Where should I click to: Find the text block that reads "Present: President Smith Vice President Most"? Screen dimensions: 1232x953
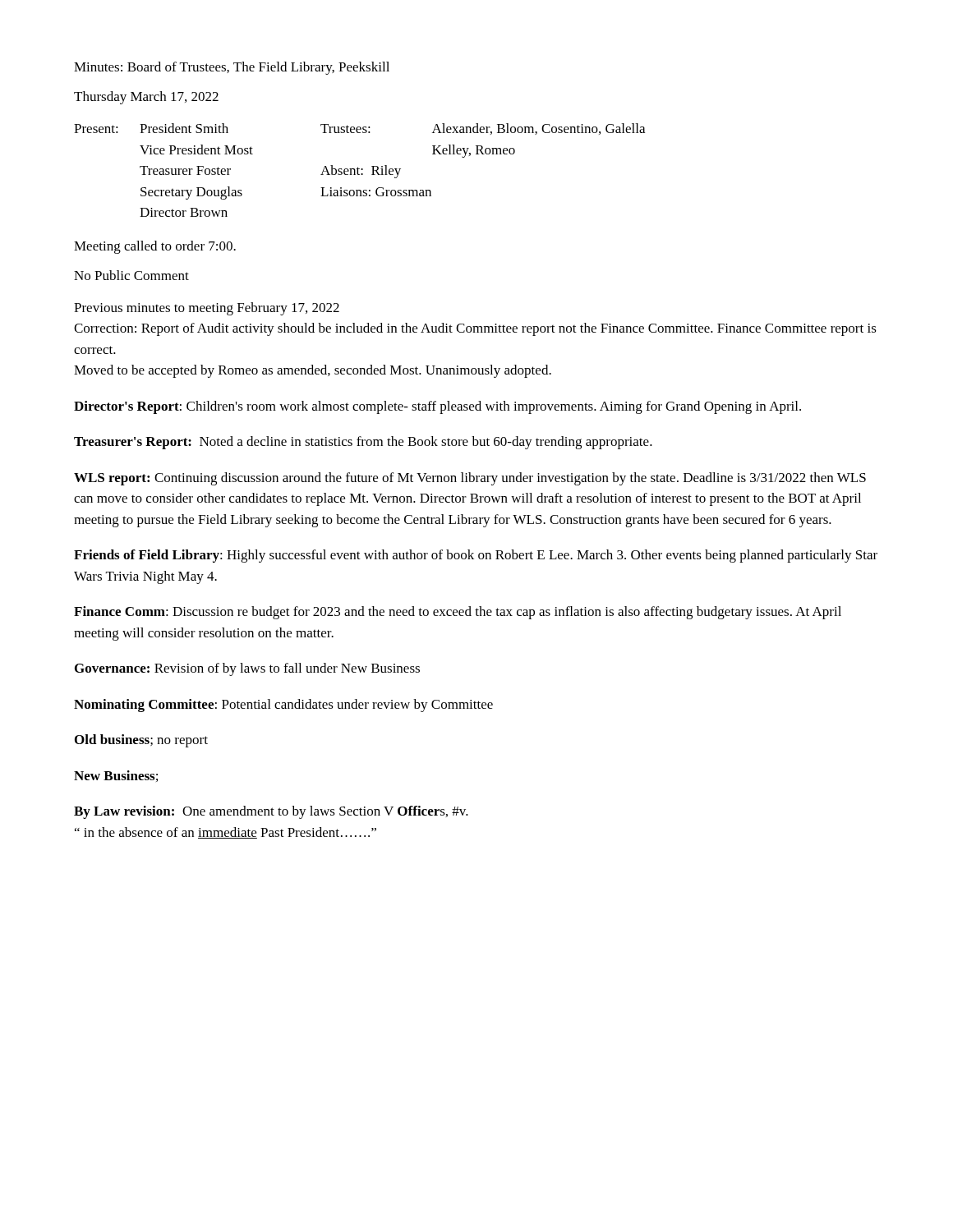[x=359, y=129]
